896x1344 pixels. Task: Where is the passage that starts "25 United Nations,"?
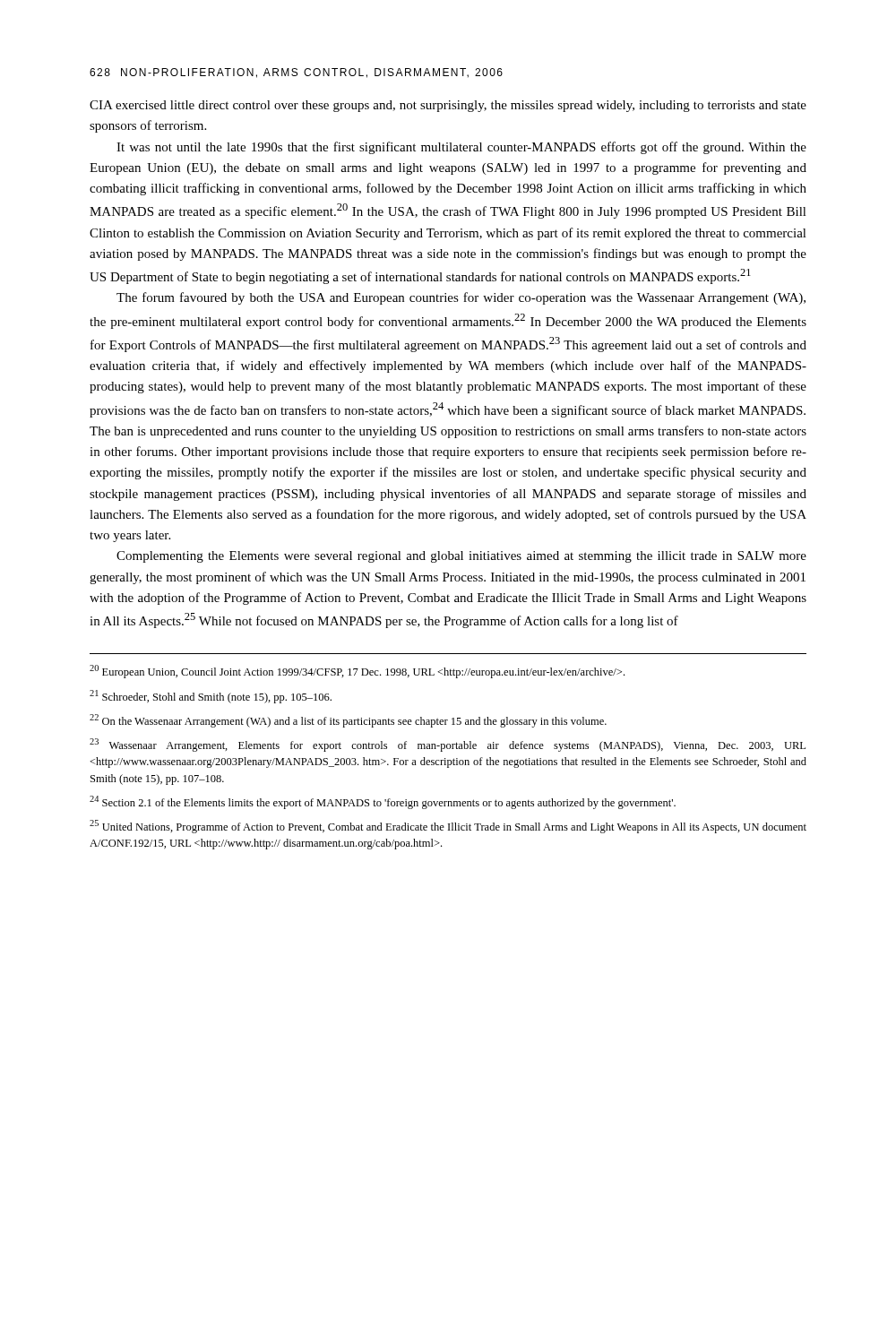pyautogui.click(x=448, y=834)
